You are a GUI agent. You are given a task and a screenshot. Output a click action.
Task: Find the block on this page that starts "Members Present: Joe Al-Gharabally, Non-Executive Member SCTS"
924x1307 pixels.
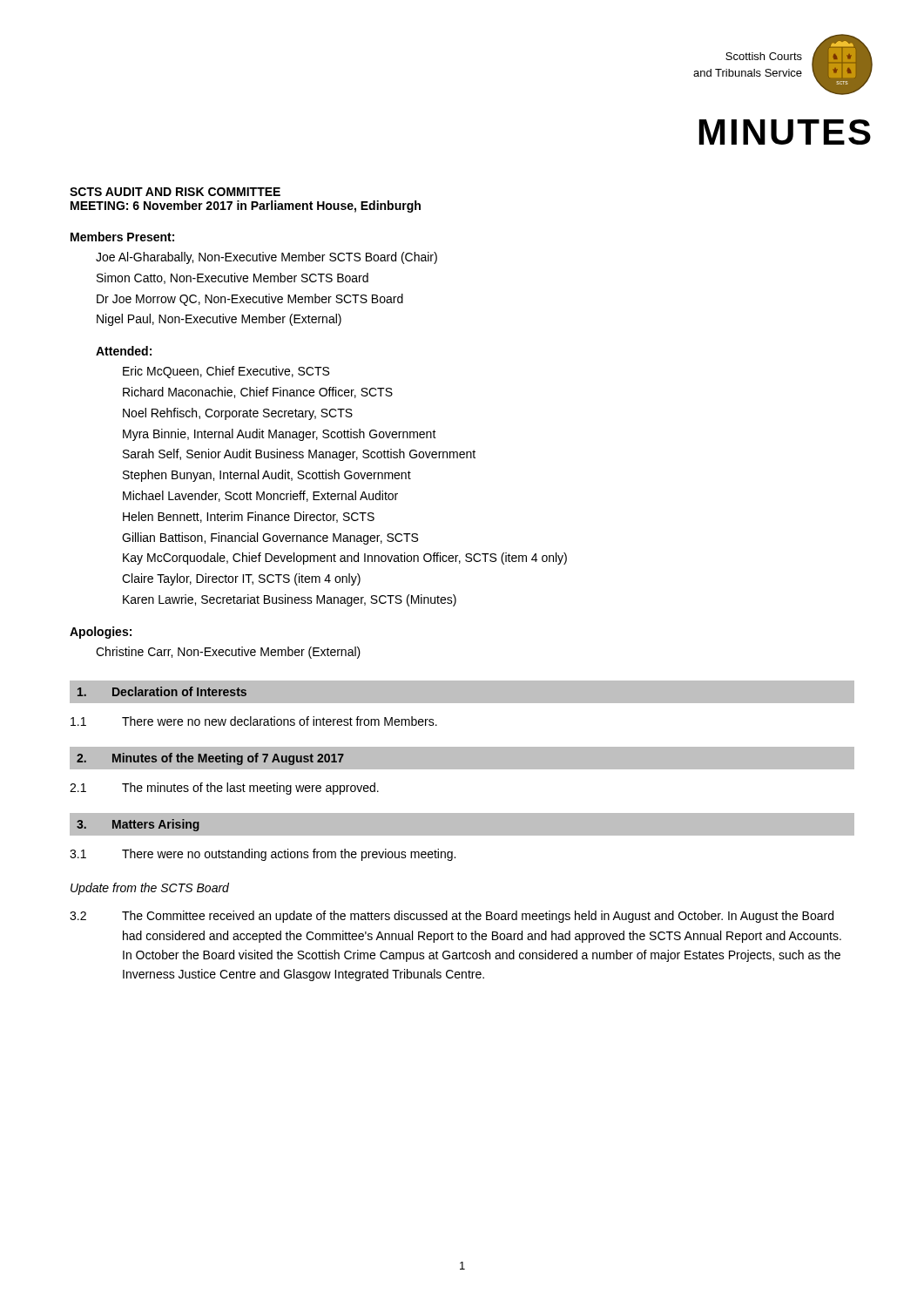[x=122, y=237]
